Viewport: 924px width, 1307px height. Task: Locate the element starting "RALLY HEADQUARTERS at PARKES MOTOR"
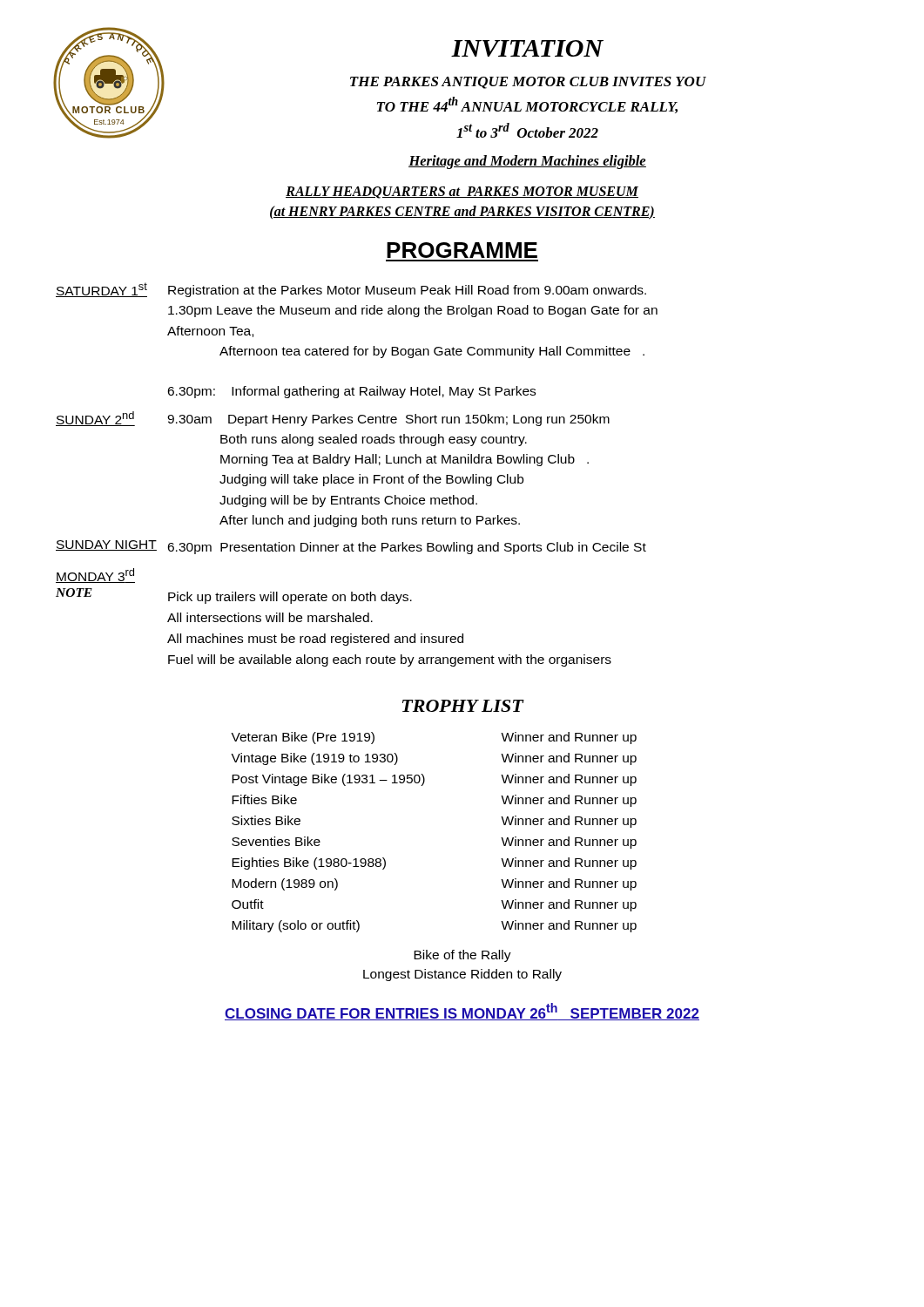(462, 202)
